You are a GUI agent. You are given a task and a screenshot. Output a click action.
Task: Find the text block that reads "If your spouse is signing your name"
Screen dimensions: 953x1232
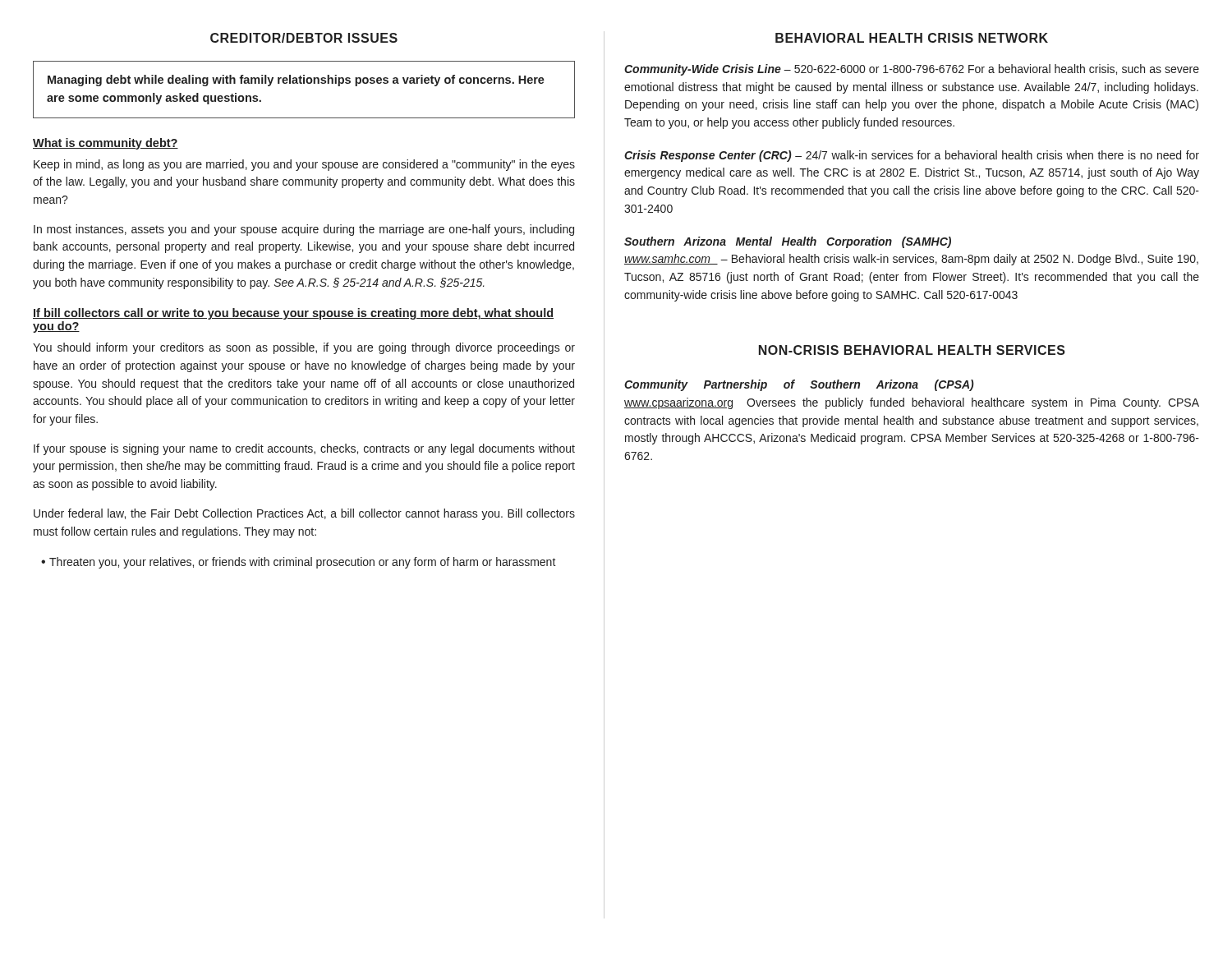[304, 466]
